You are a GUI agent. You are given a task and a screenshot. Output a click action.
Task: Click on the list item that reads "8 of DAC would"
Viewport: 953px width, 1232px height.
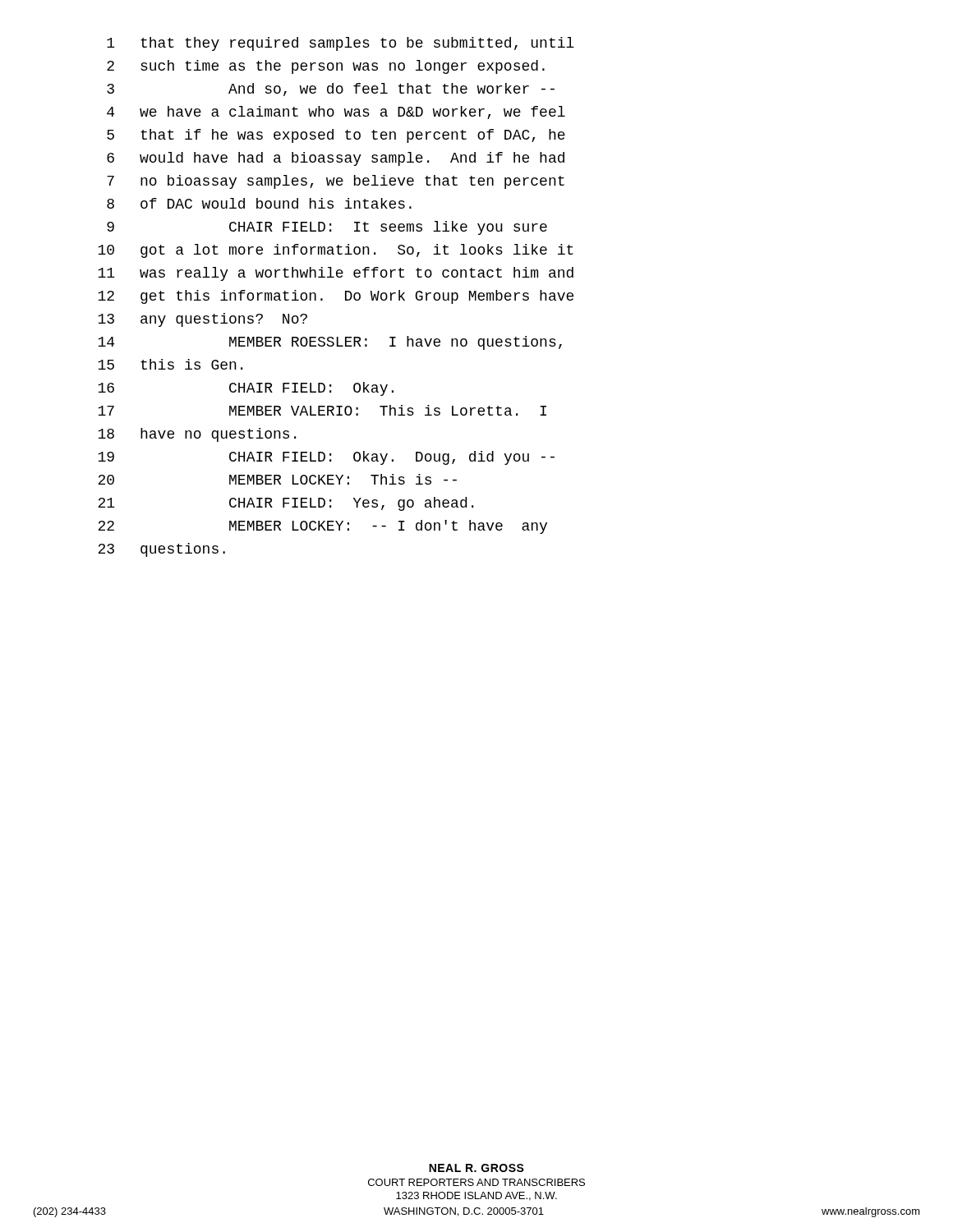(x=259, y=203)
